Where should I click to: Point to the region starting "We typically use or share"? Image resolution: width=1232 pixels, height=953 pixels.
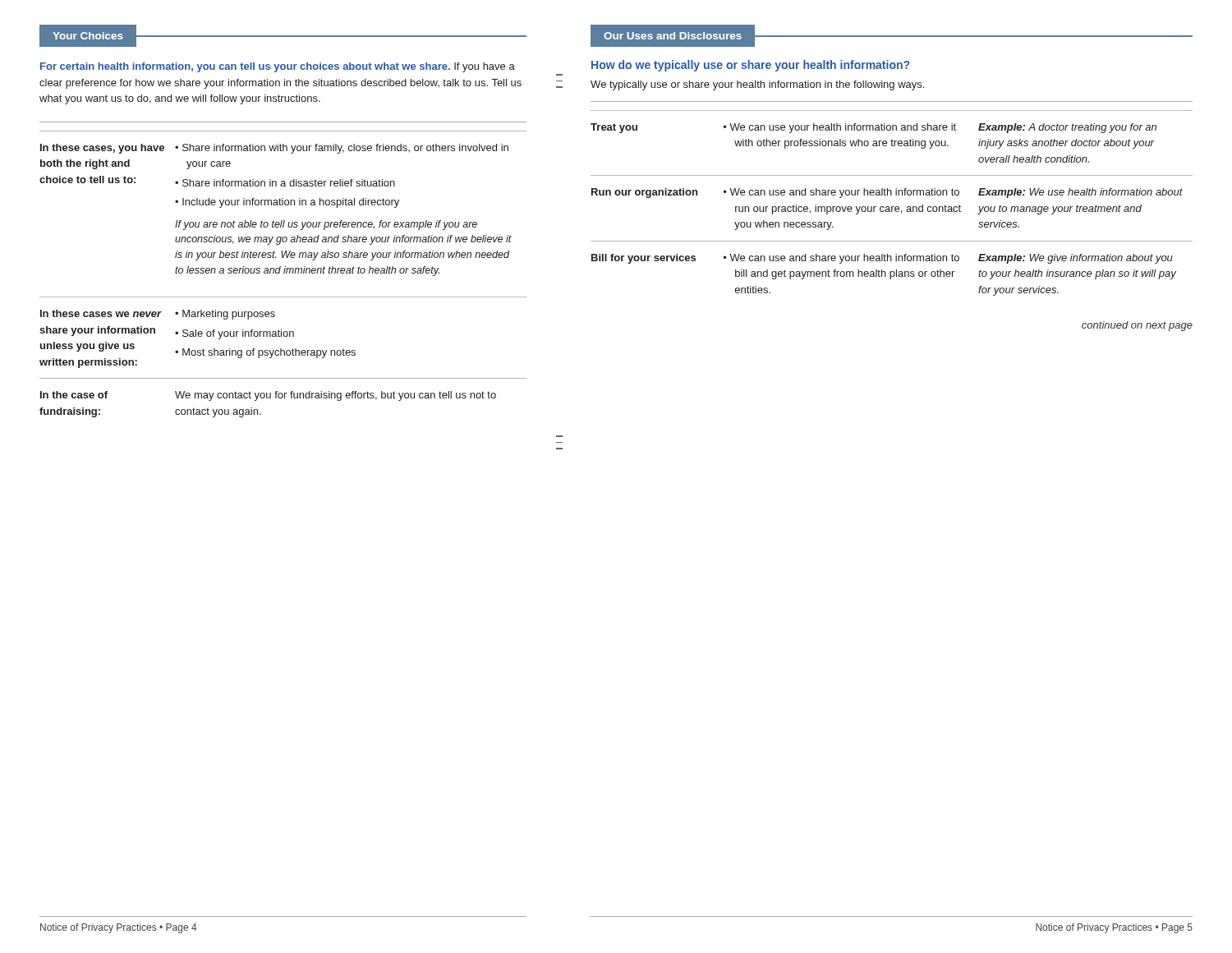click(x=758, y=84)
